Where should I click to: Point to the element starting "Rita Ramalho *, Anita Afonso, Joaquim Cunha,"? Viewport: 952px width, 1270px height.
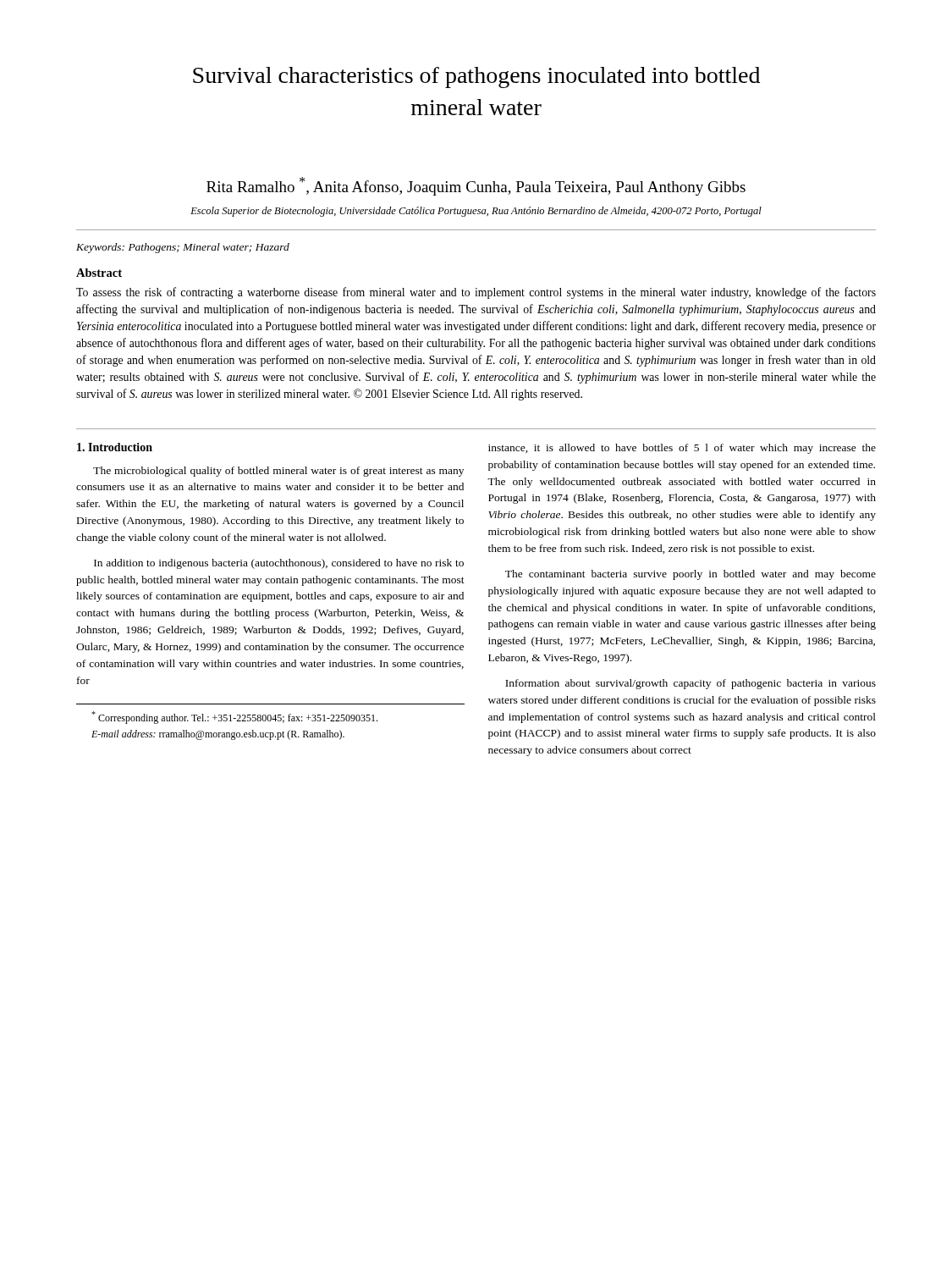pos(476,185)
